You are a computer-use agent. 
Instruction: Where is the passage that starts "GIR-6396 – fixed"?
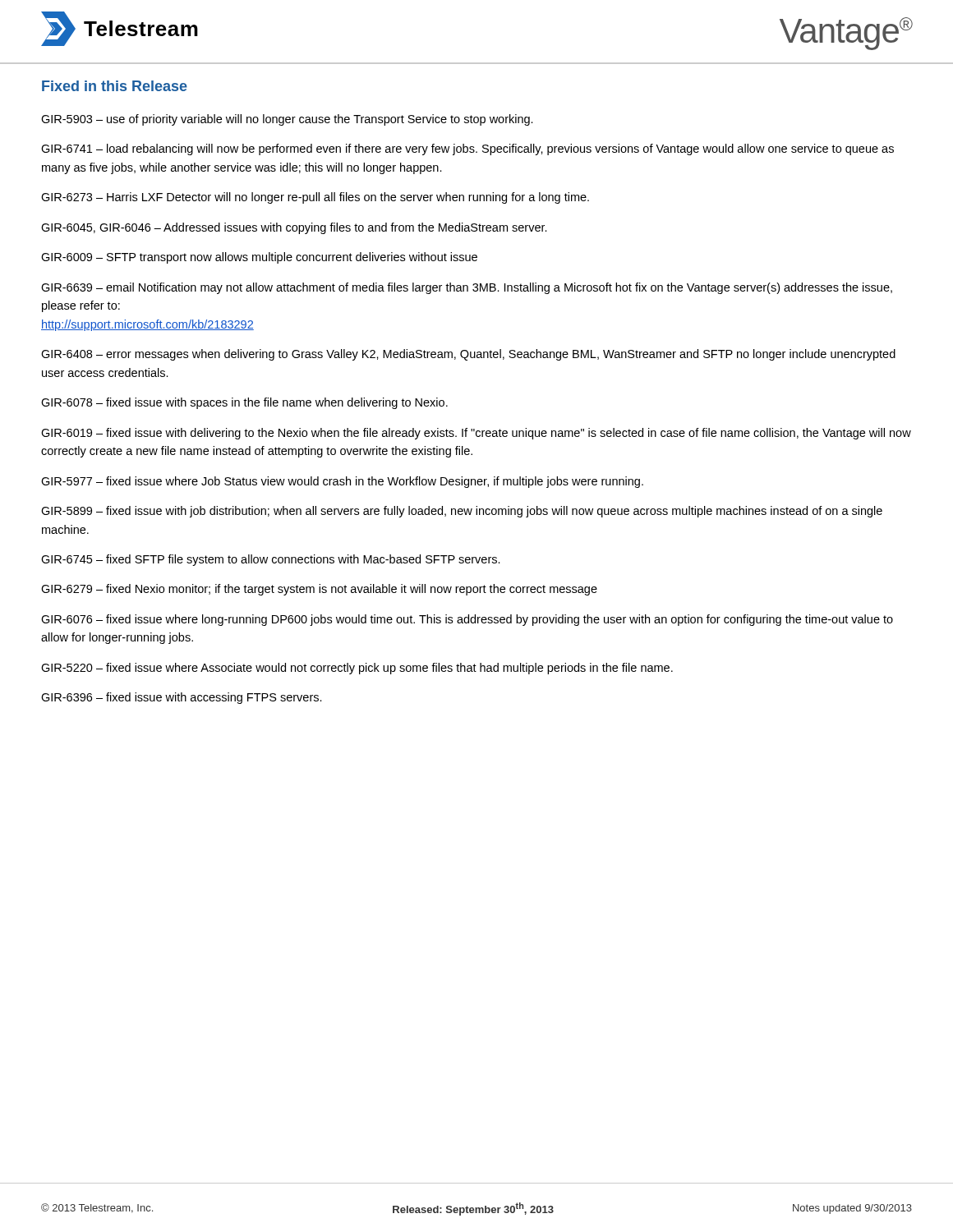click(x=182, y=698)
